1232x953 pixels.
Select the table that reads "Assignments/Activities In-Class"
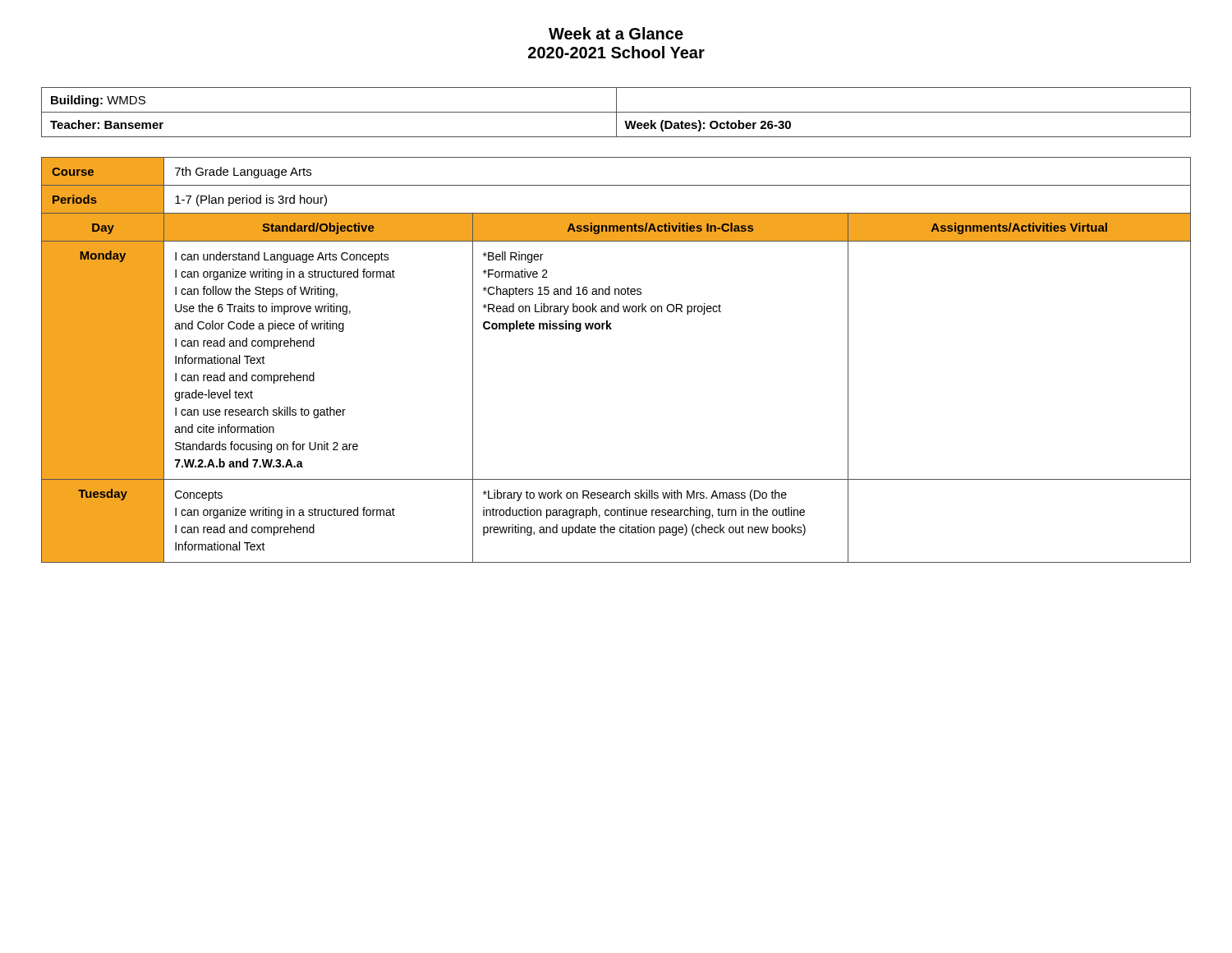616,360
